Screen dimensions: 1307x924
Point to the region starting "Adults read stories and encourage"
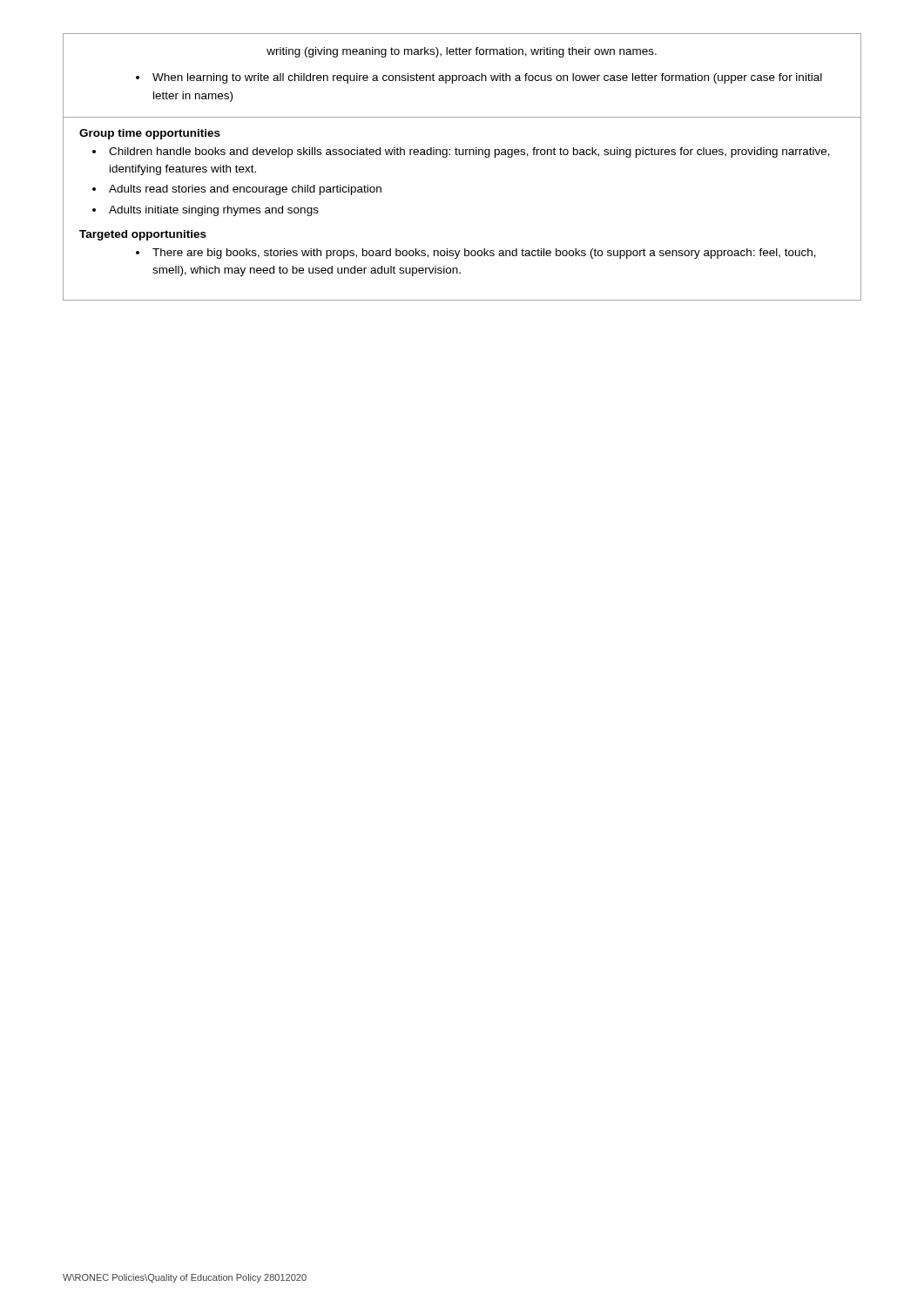point(245,189)
